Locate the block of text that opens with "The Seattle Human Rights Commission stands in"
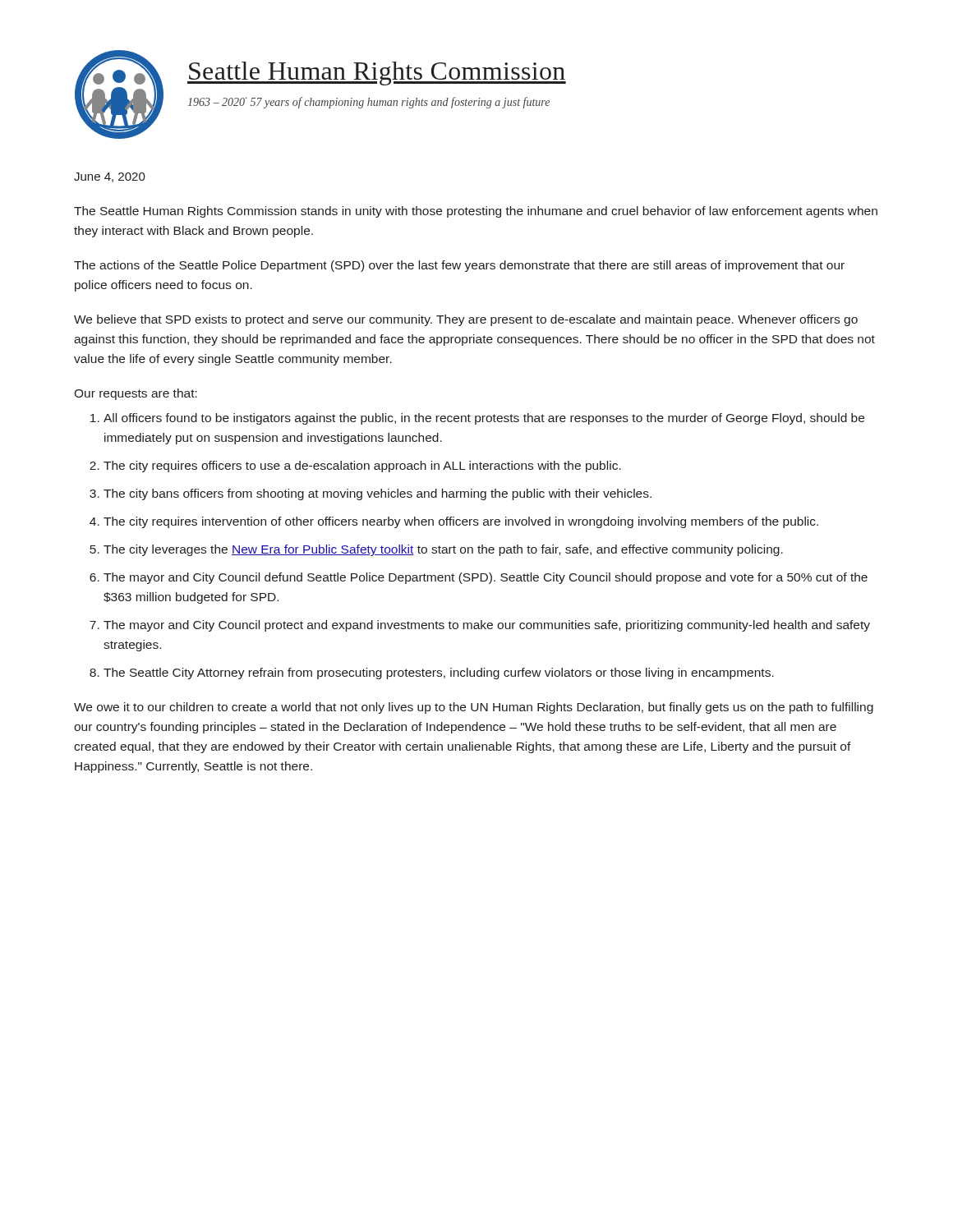This screenshot has height=1232, width=953. pyautogui.click(x=476, y=221)
